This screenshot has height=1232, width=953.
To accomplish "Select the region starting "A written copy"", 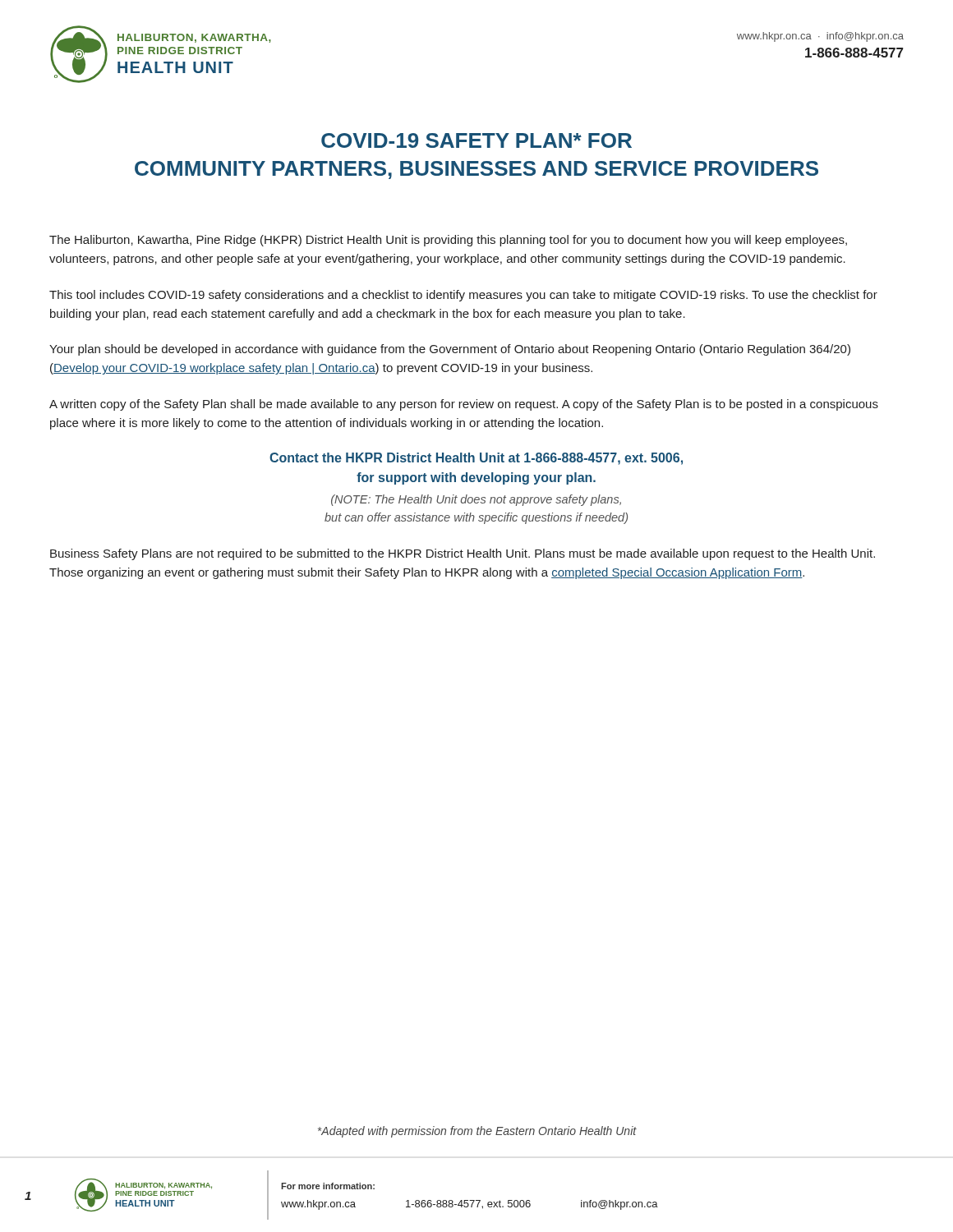I will point(476,413).
